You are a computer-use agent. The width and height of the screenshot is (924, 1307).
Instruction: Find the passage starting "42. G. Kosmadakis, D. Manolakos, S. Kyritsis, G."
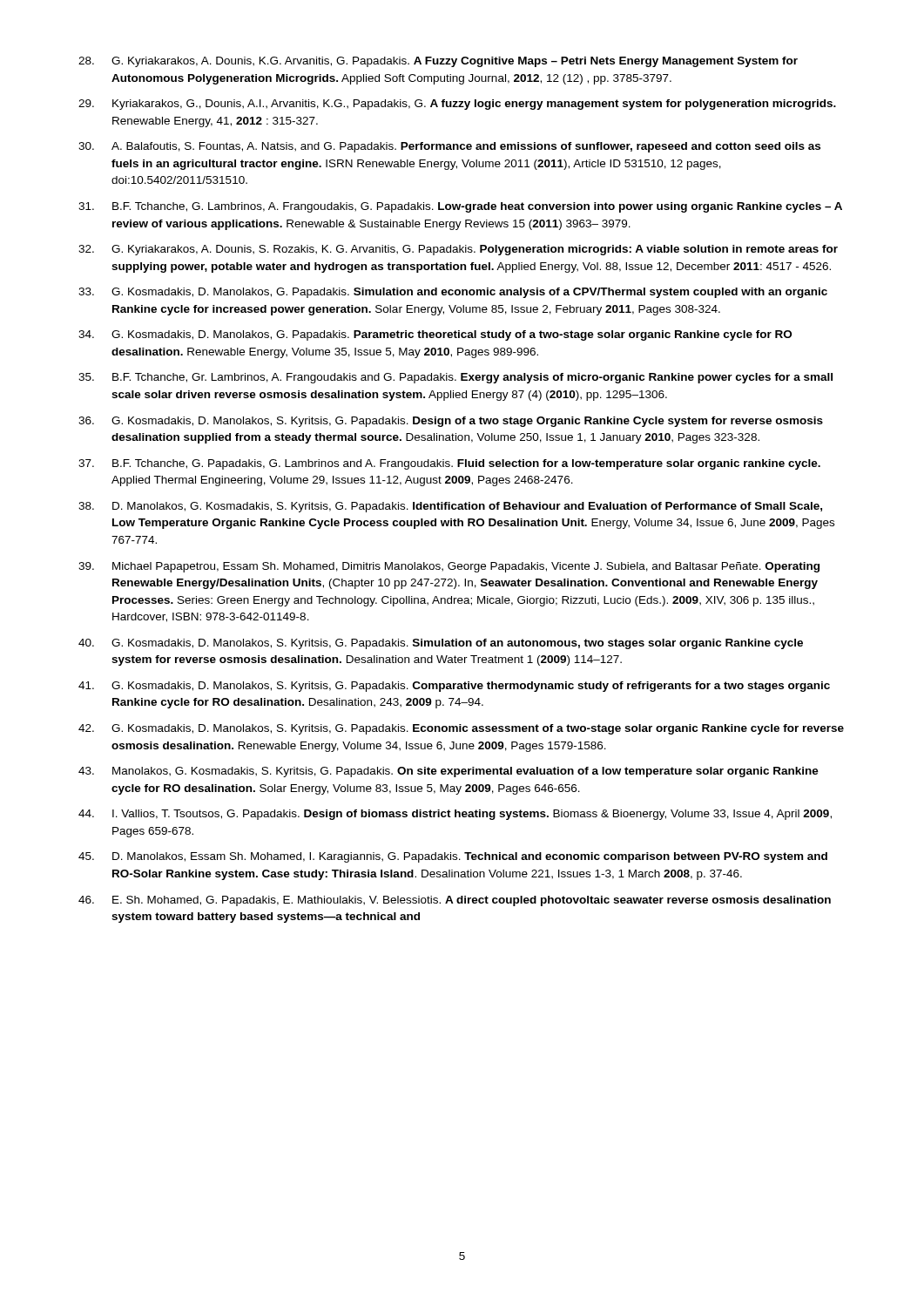point(462,737)
